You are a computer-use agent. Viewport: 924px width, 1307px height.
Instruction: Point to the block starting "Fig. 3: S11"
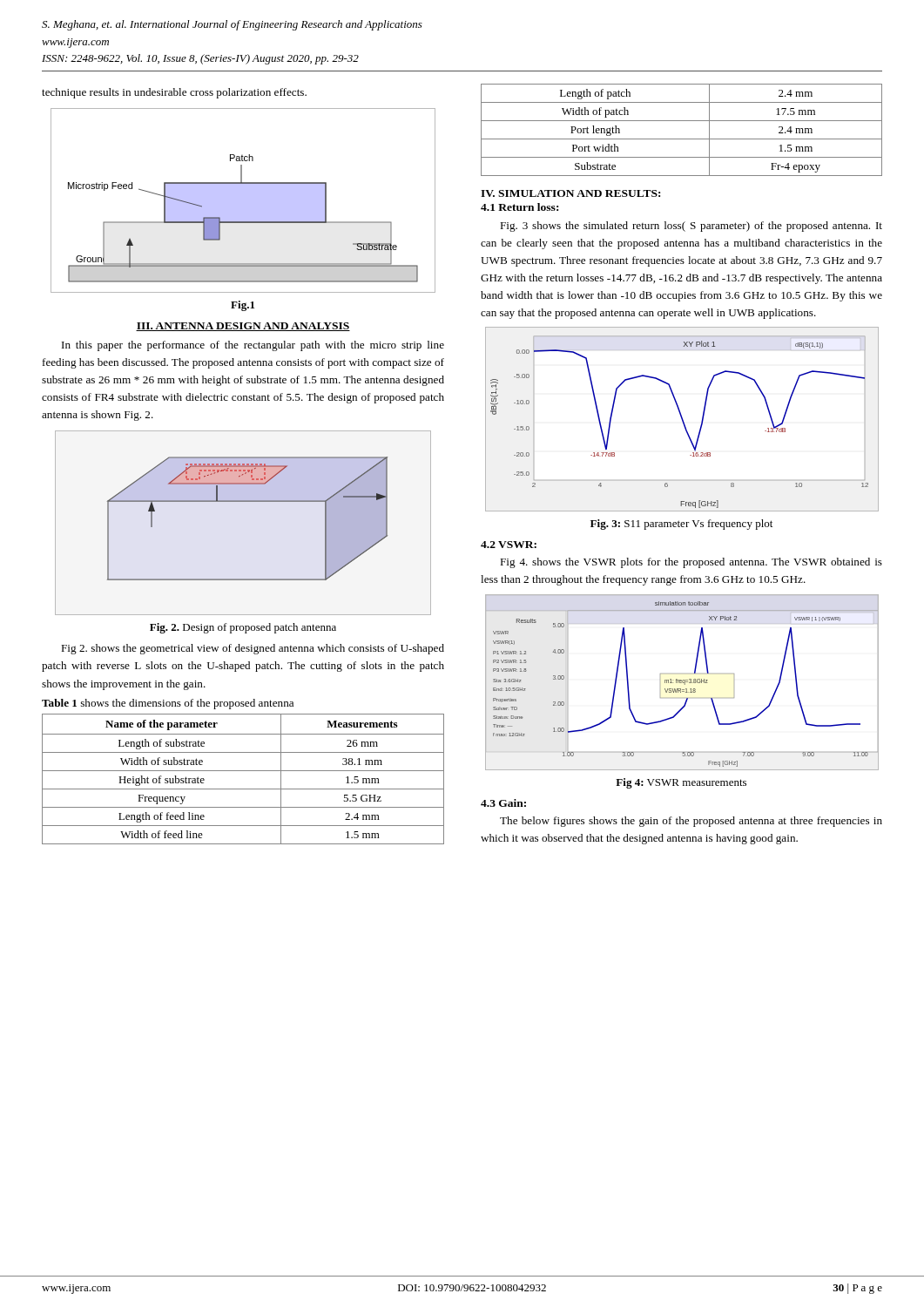pyautogui.click(x=681, y=524)
